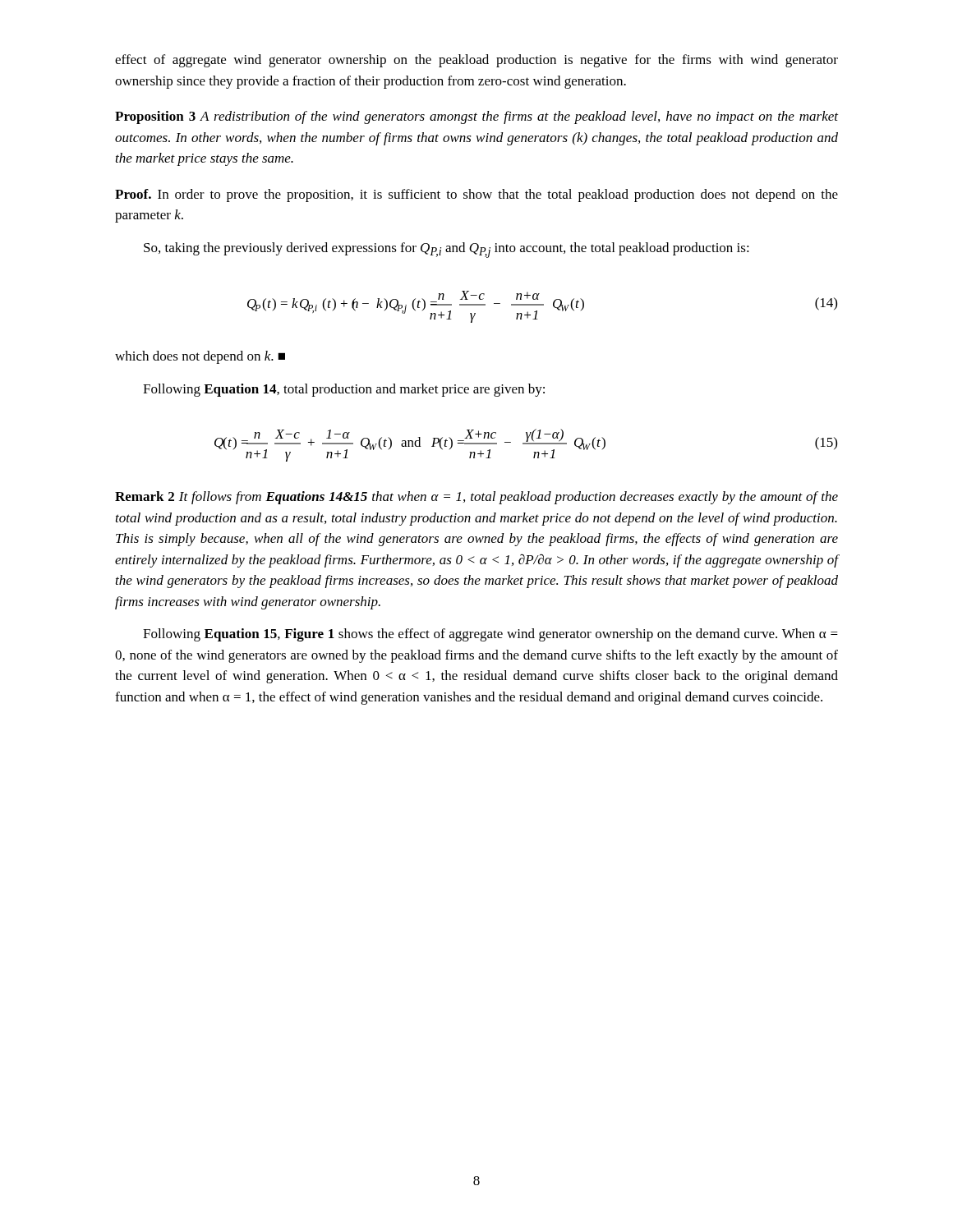The height and width of the screenshot is (1232, 953).
Task: Point to the block starting "effect of aggregate wind"
Action: 476,70
